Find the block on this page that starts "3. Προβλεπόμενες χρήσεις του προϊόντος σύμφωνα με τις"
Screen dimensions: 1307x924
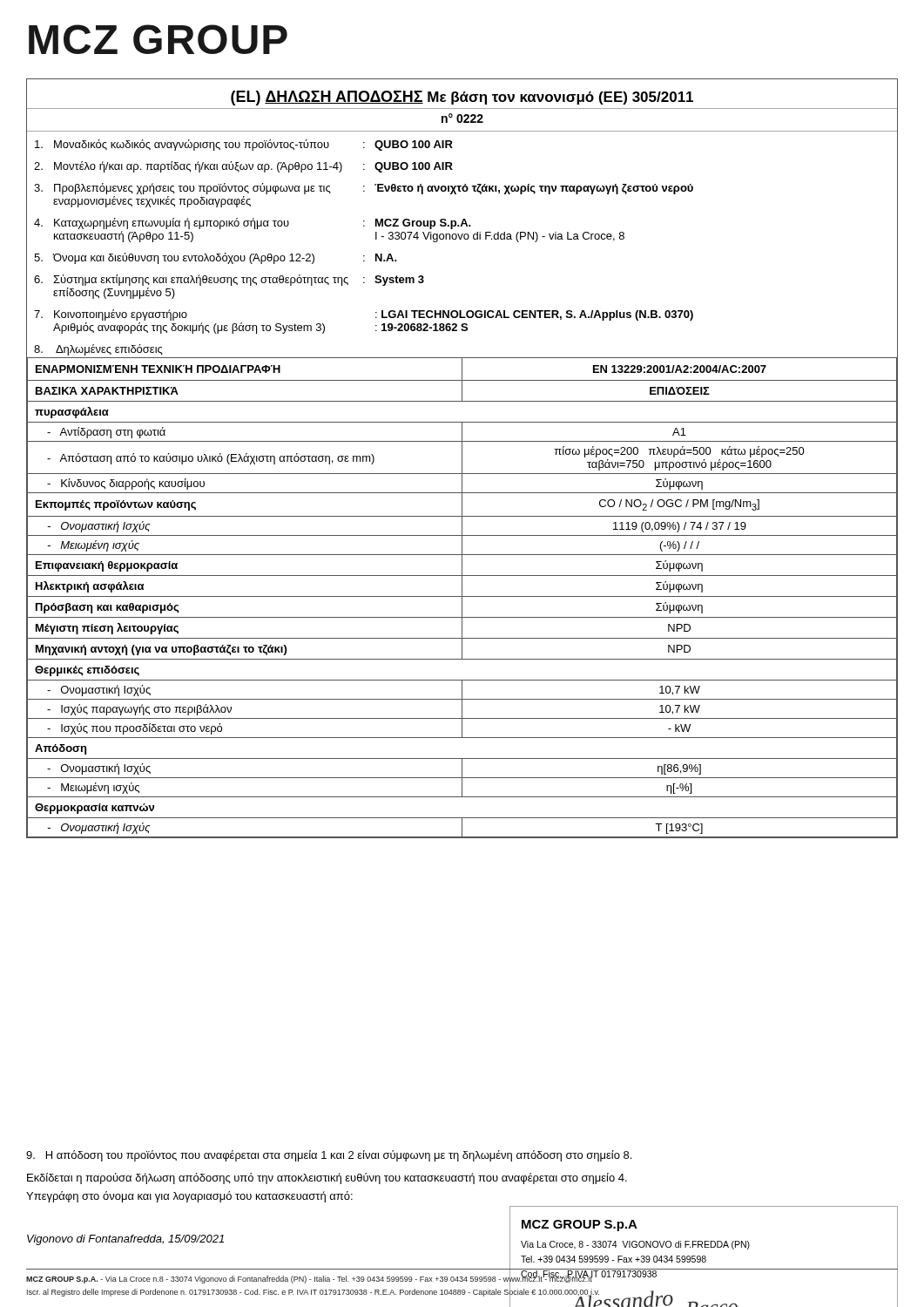coord(462,194)
